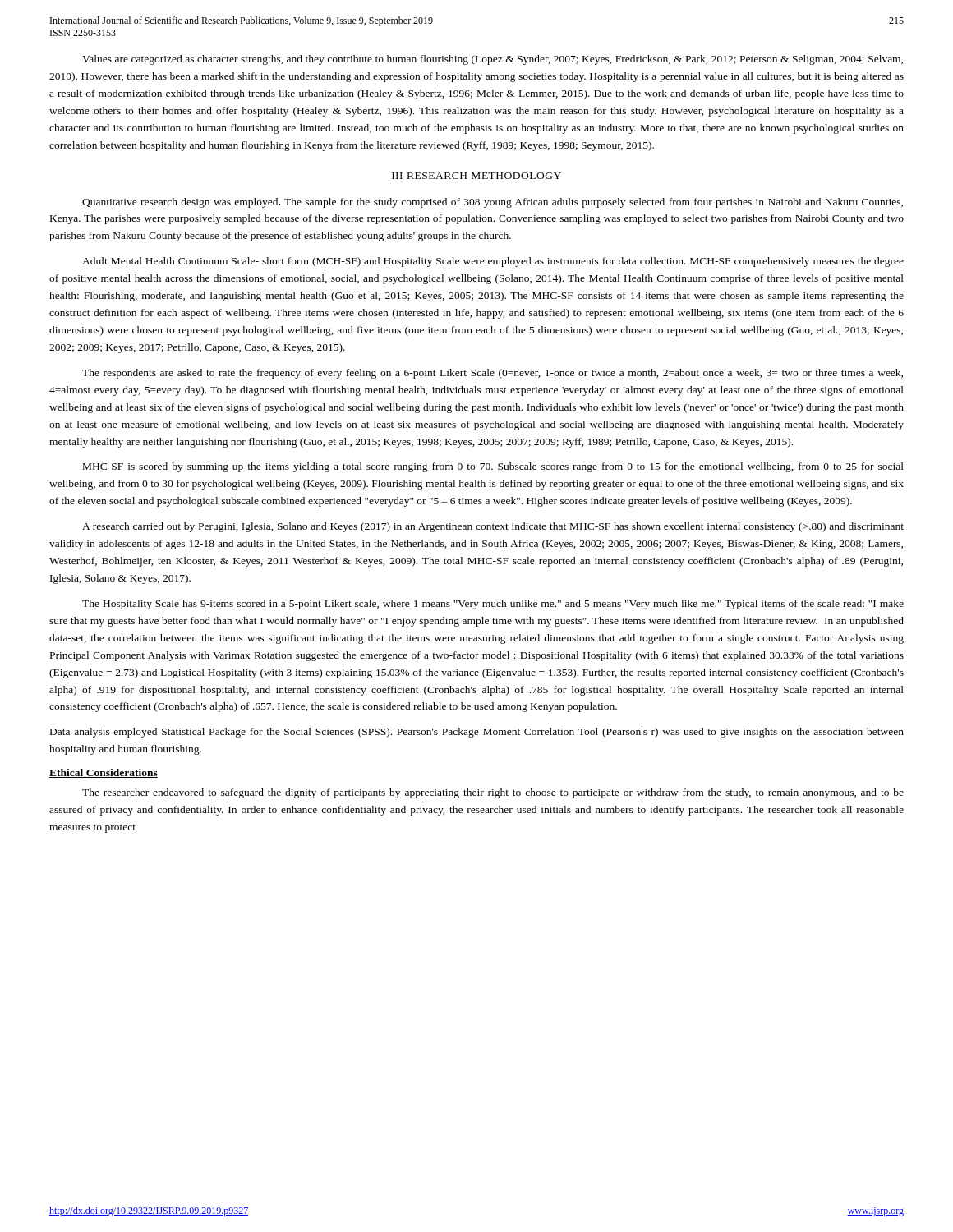
Task: Click the passage that begins "The researcher endeavored to safeguard the dignity"
Action: click(x=476, y=809)
